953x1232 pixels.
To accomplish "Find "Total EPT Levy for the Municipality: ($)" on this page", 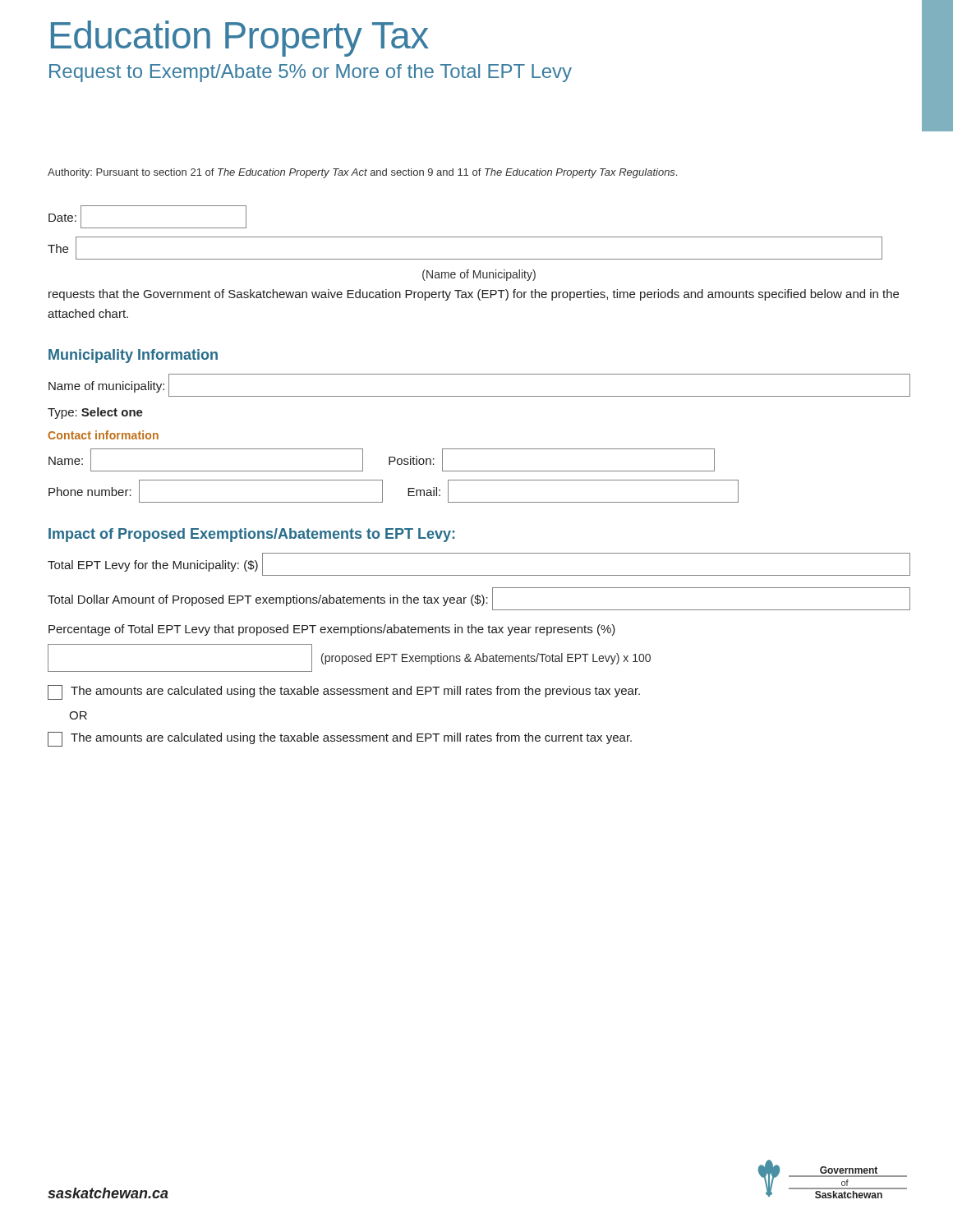I will coord(479,564).
